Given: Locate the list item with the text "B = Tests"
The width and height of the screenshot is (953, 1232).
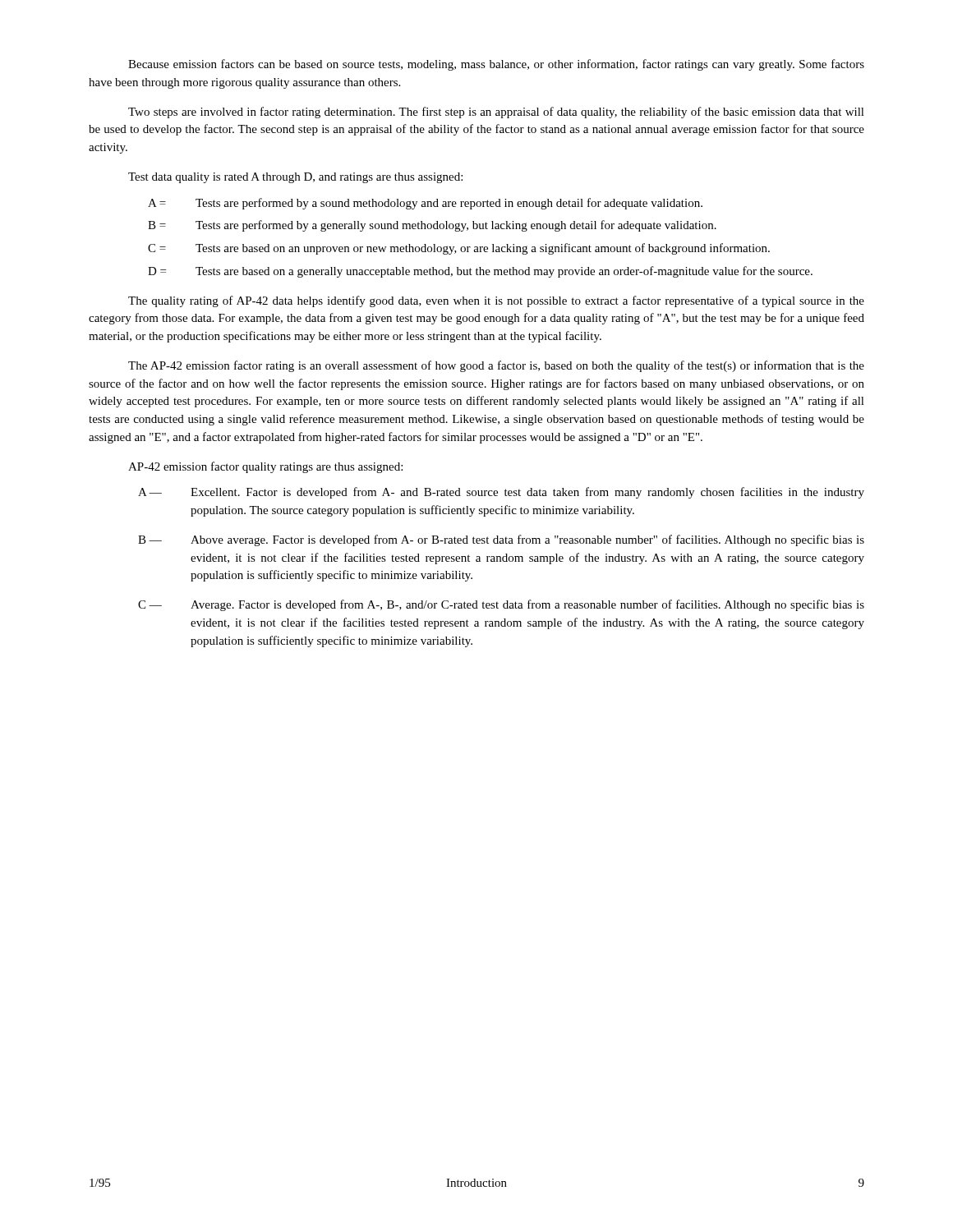Looking at the screenshot, I should click(506, 226).
